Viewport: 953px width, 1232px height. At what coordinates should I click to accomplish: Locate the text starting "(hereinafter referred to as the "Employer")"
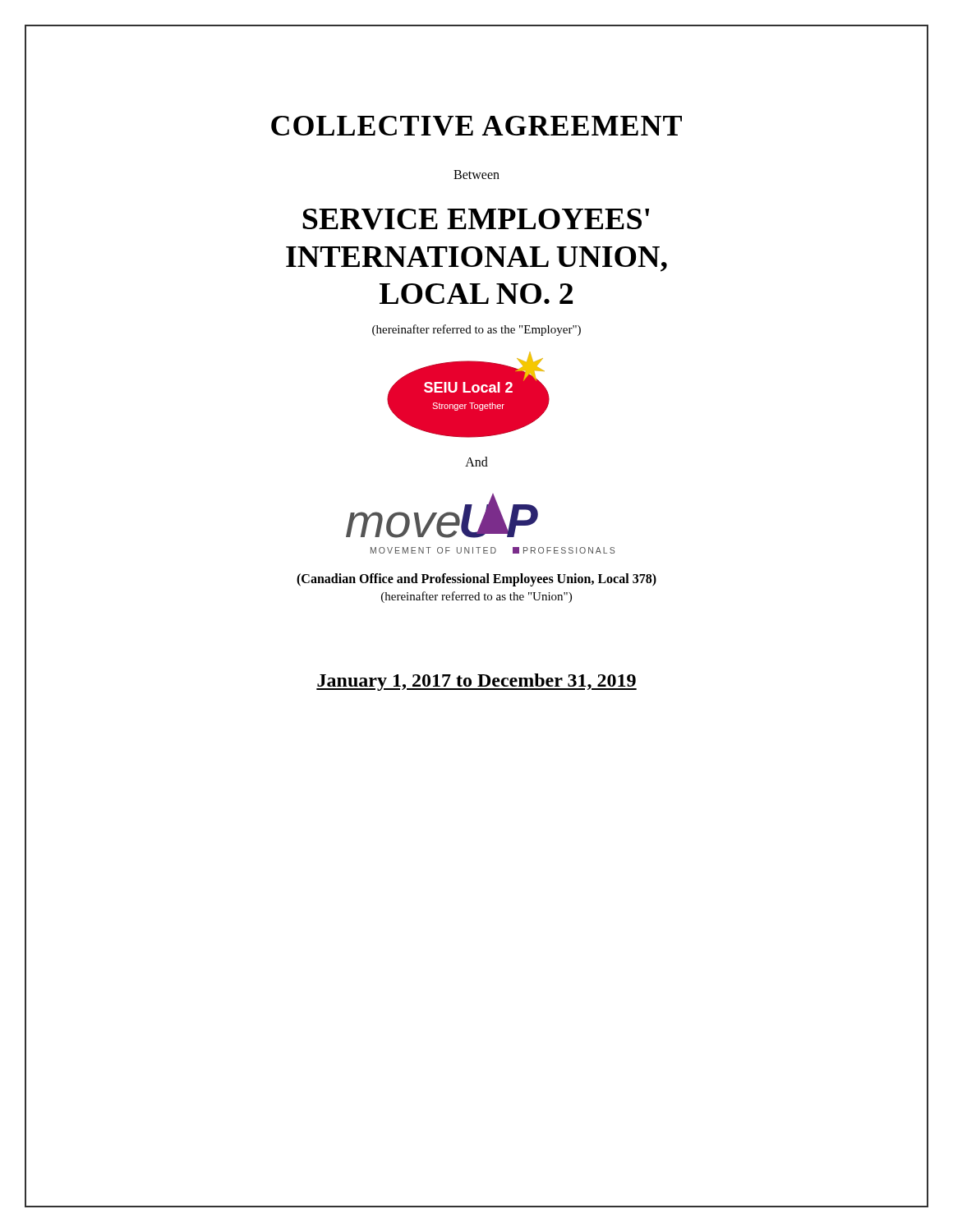(x=476, y=329)
